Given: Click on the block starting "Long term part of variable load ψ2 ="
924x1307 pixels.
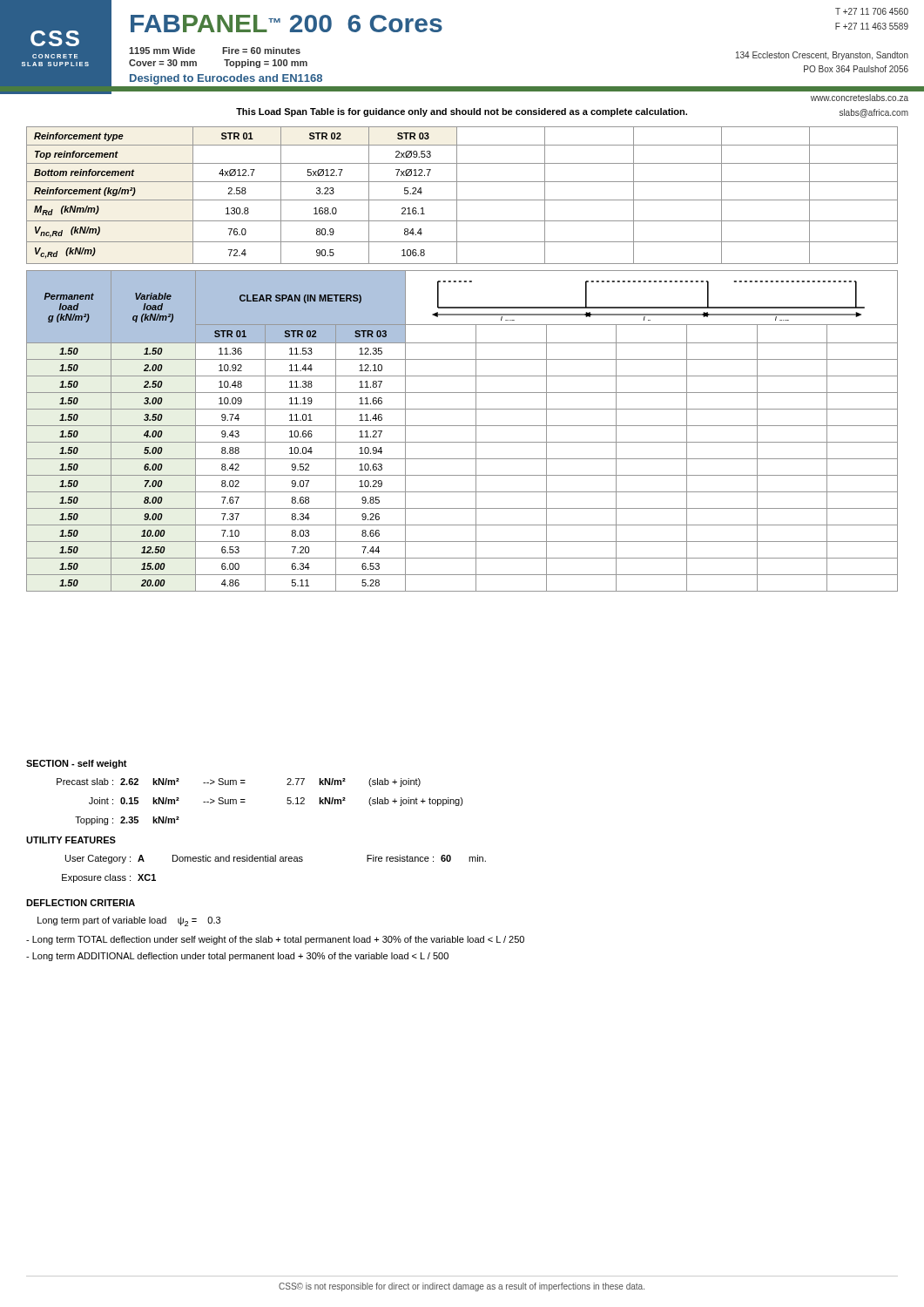Looking at the screenshot, I should click(275, 939).
